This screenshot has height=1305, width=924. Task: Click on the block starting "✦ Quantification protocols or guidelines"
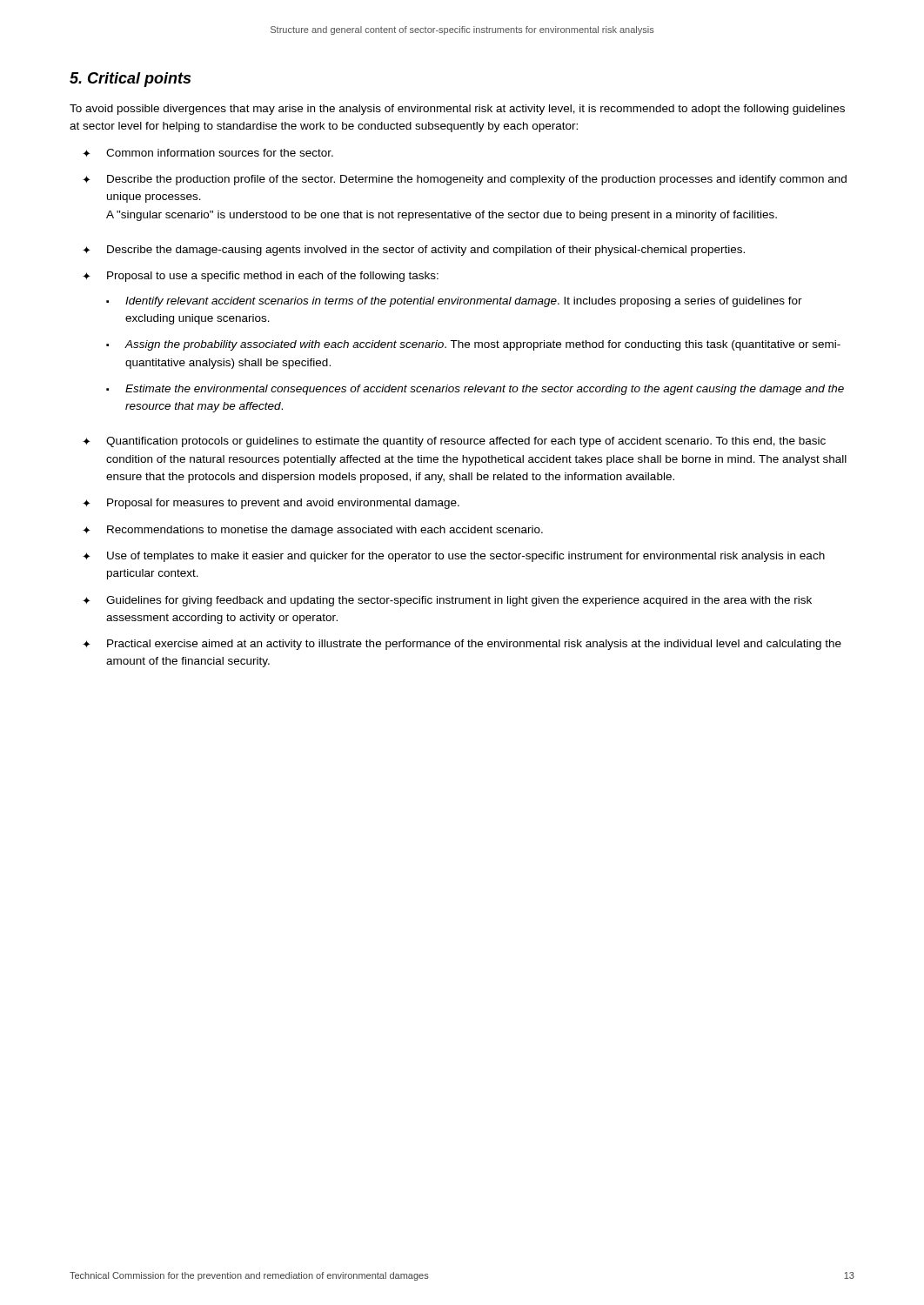[x=462, y=459]
